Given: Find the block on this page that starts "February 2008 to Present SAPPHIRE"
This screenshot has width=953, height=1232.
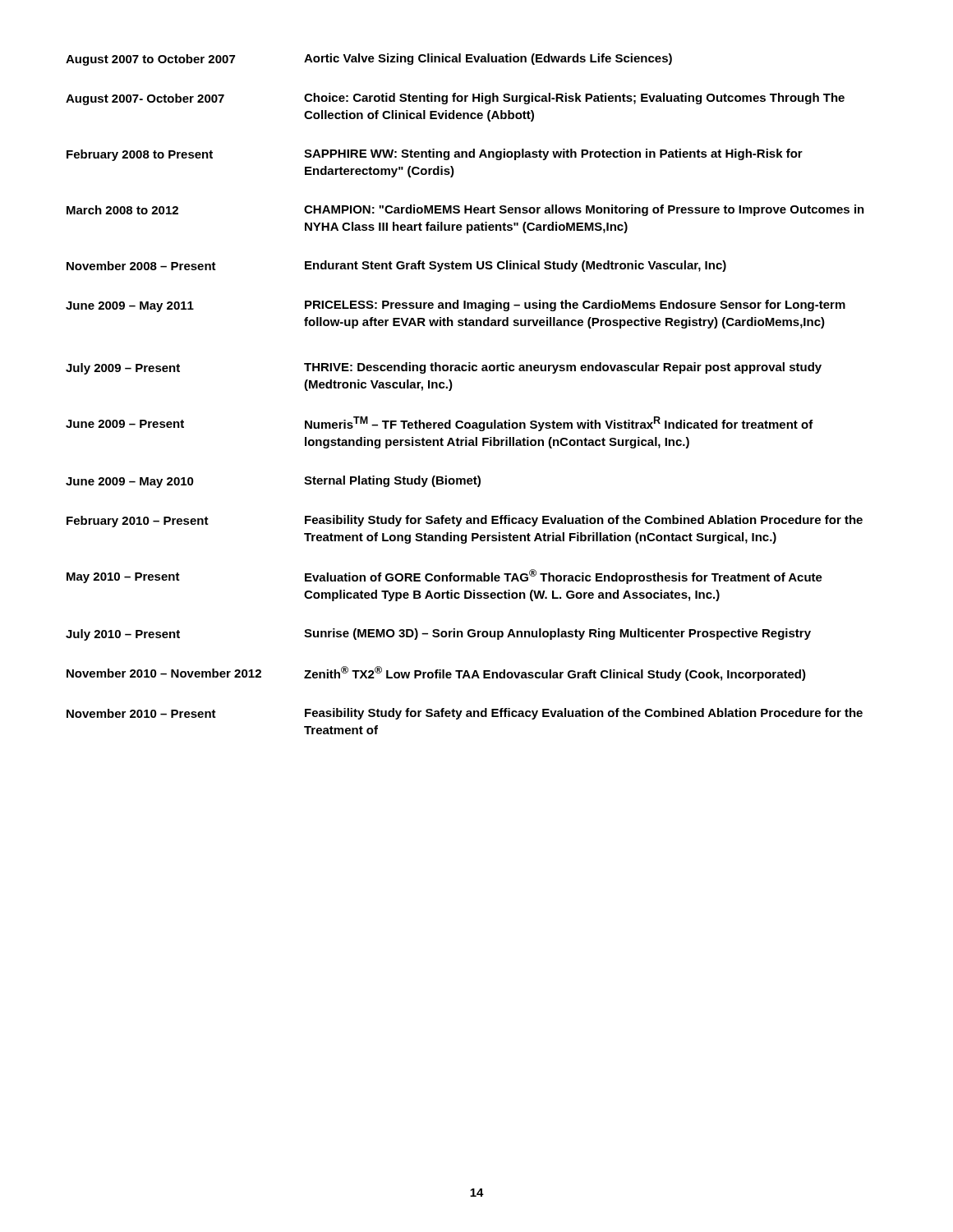Looking at the screenshot, I should [476, 162].
